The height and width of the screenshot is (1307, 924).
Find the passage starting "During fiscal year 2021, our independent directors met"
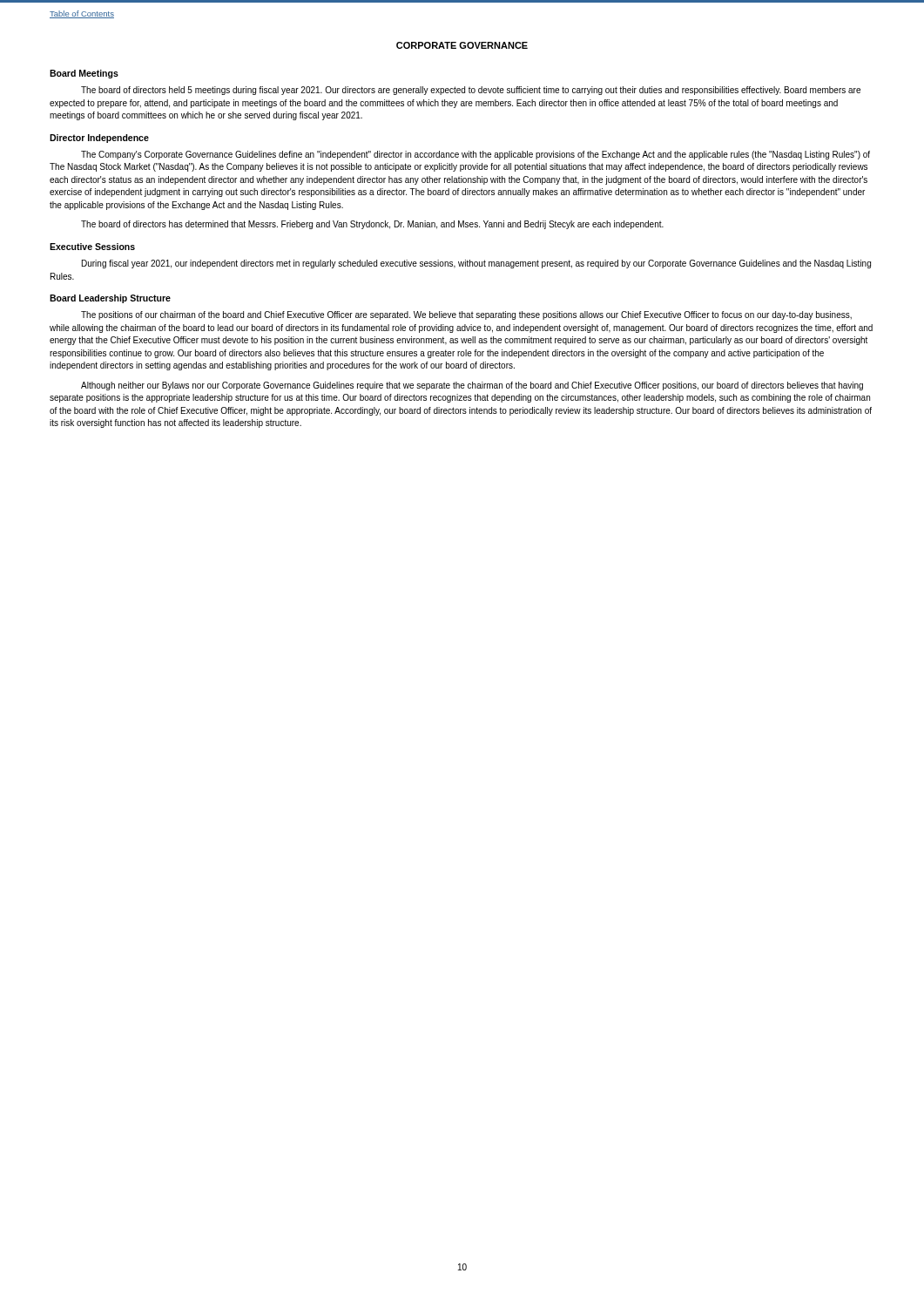[x=461, y=270]
